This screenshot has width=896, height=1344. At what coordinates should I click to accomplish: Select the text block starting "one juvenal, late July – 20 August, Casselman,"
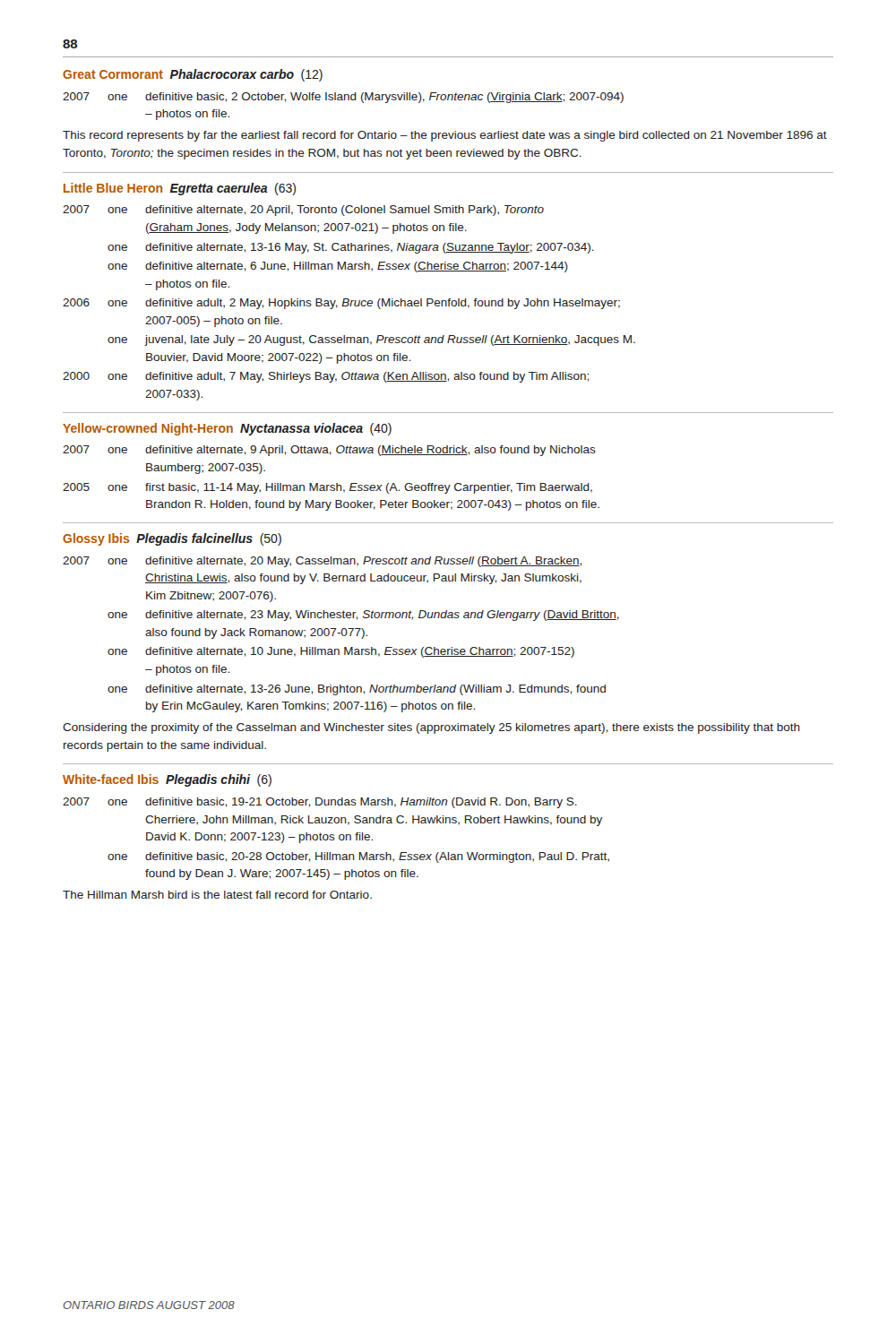448,348
